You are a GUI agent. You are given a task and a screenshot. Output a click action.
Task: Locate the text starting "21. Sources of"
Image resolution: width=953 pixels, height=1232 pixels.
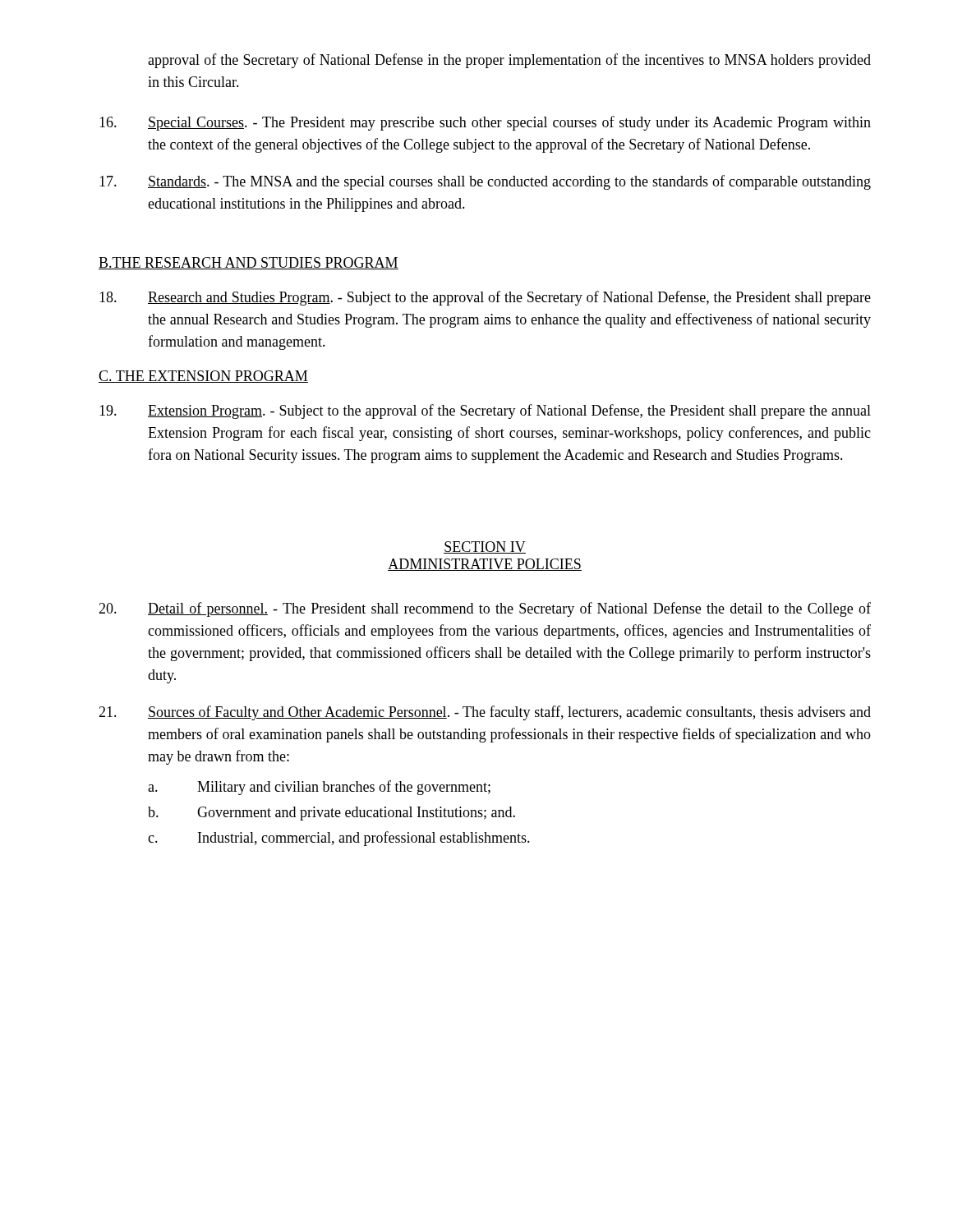[485, 777]
